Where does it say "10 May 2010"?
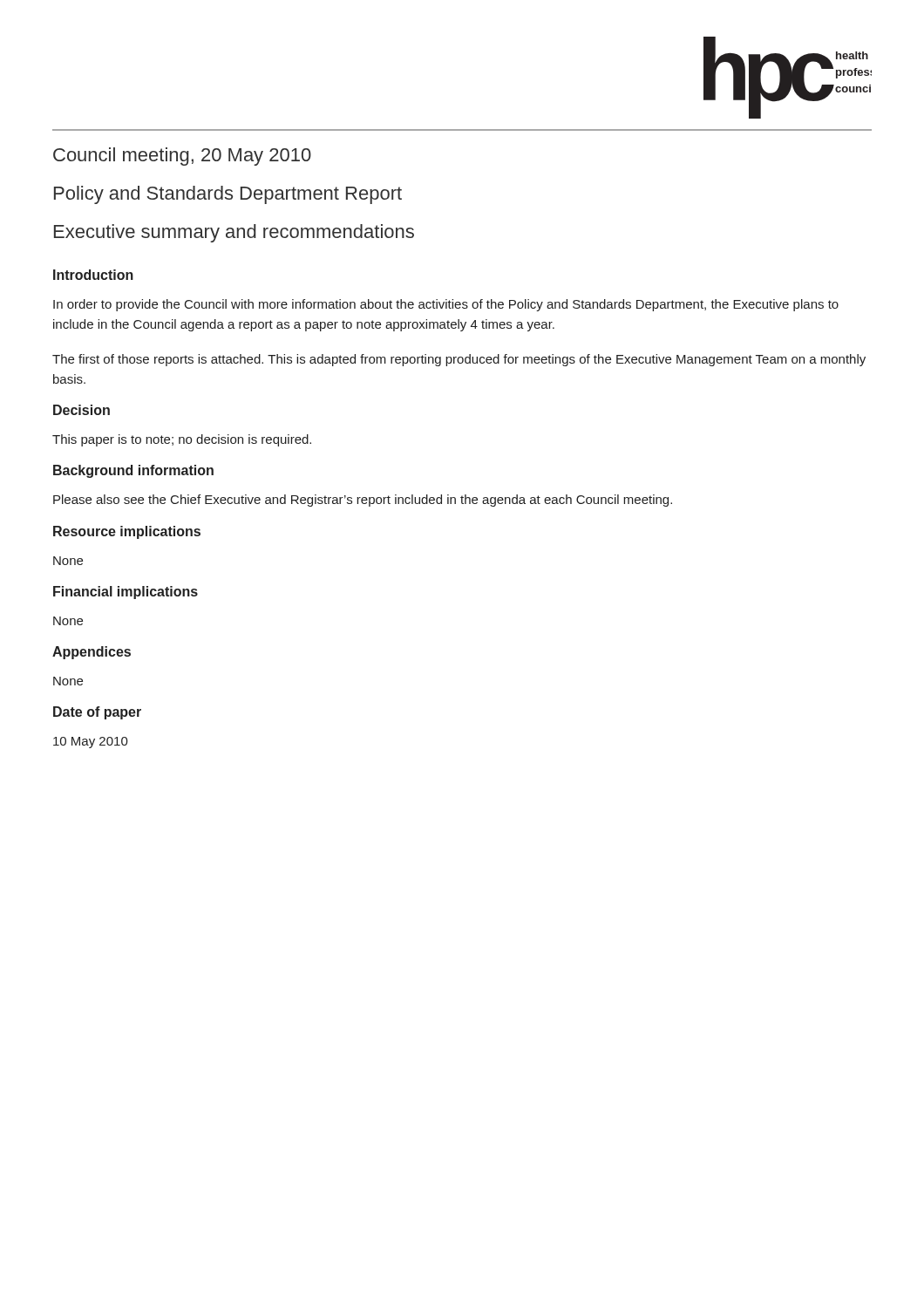Viewport: 924px width, 1308px height. (91, 743)
